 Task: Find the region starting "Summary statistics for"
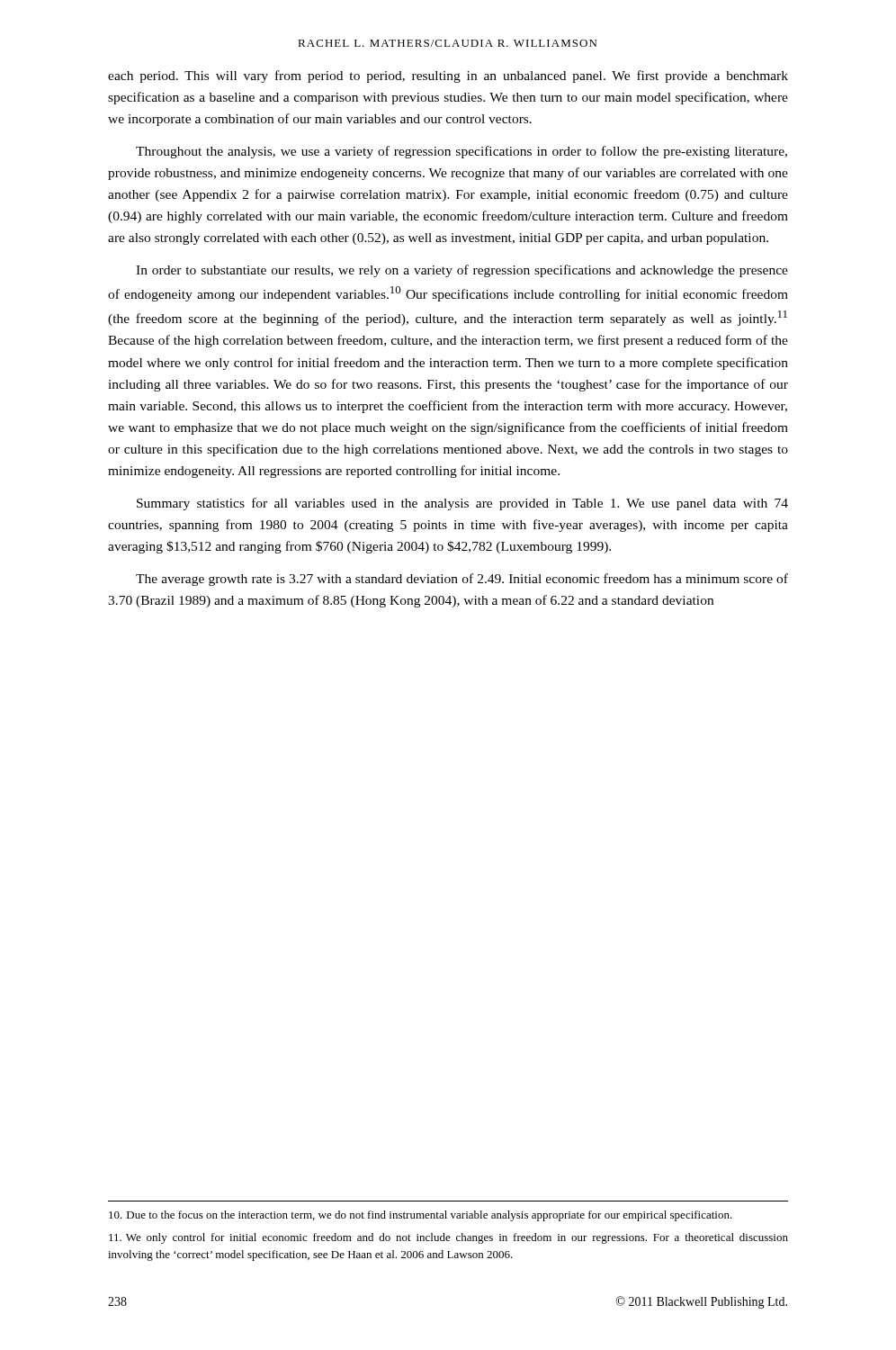(x=448, y=524)
